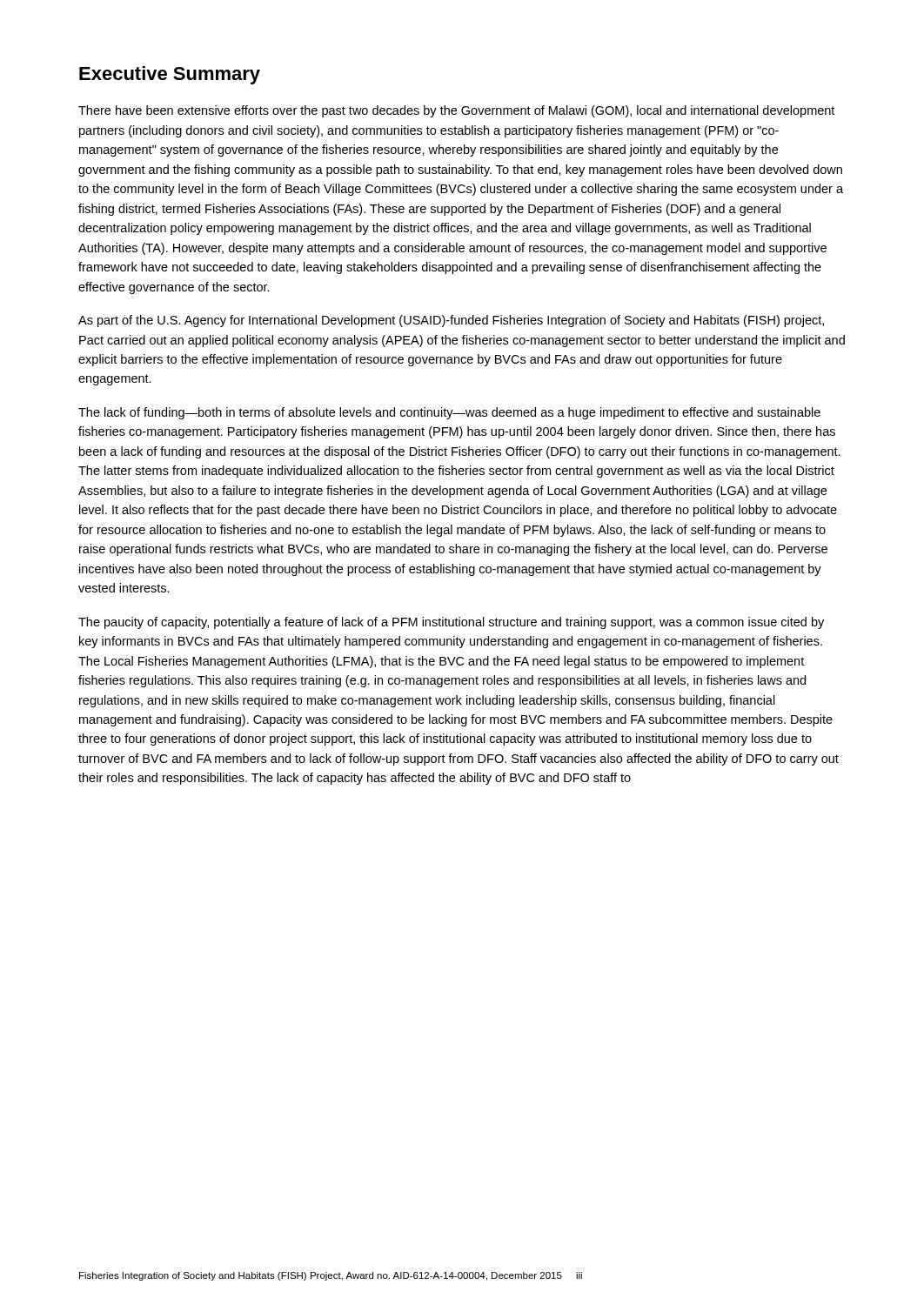Click the passage that begins "The lack of funding—both in terms"
Viewport: 924px width, 1305px height.
click(460, 500)
